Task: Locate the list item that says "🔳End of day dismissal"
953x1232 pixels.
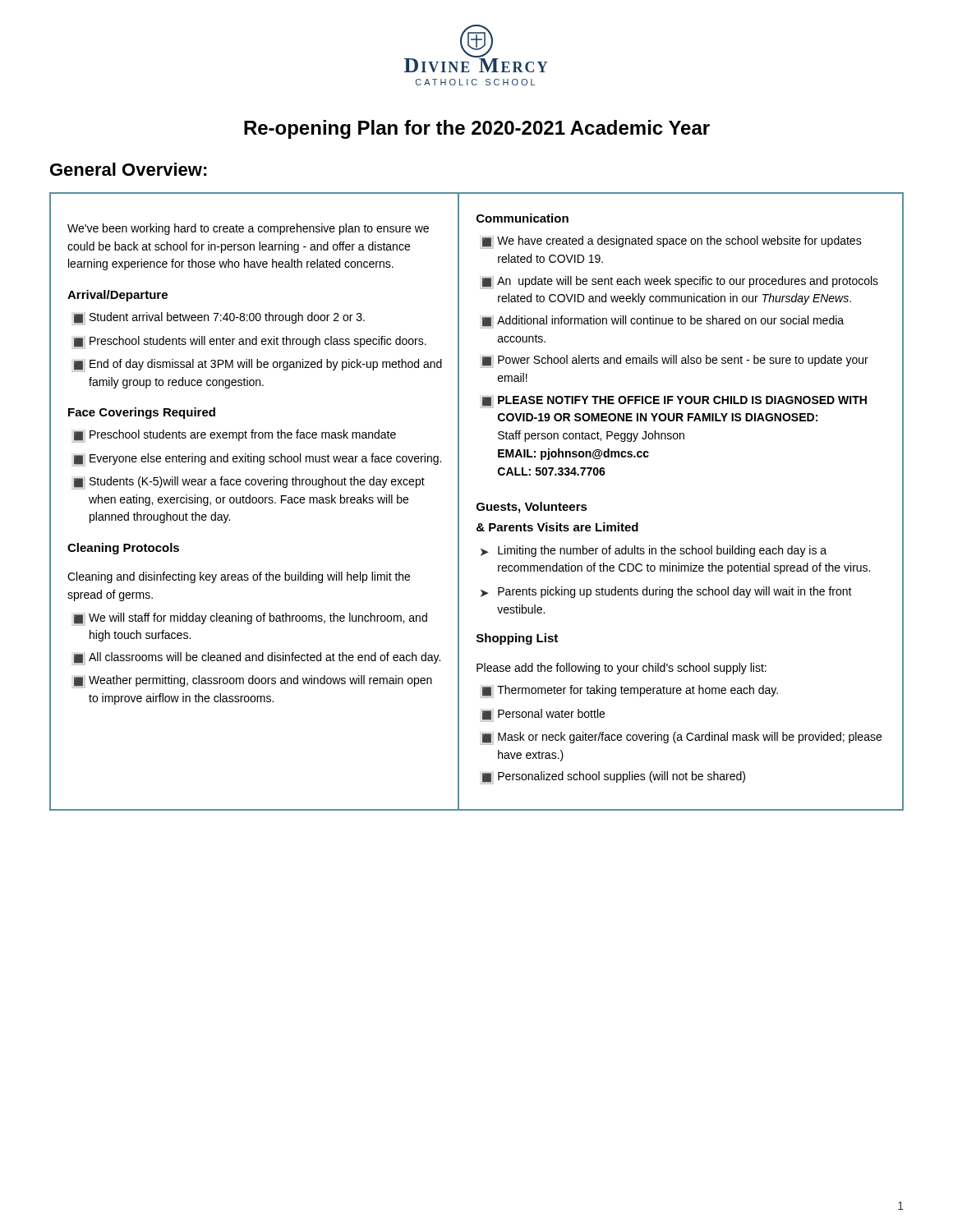Action: [x=257, y=373]
